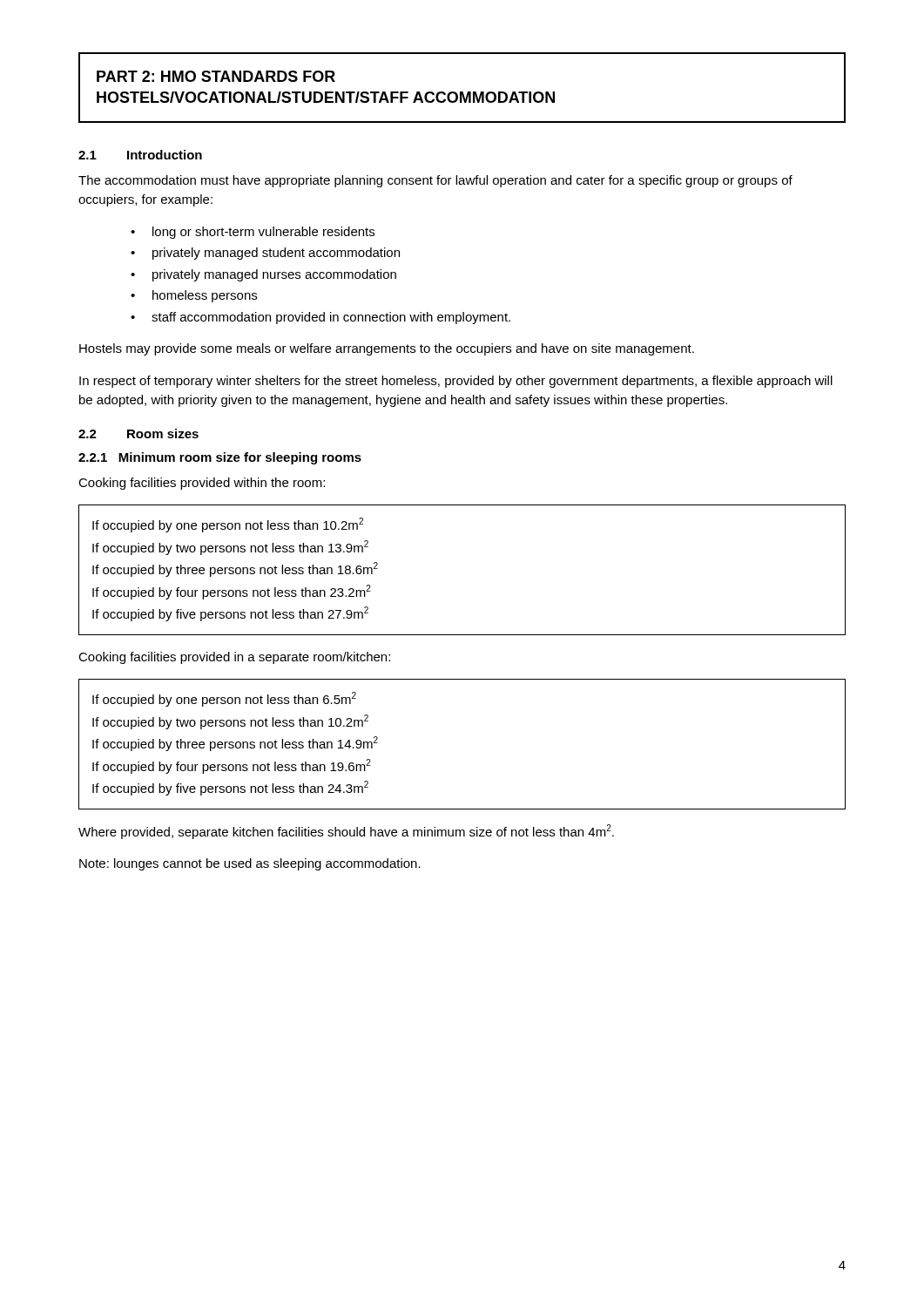Where does it say "Cooking facilities provided within the room:"?
Image resolution: width=924 pixels, height=1307 pixels.
202,482
